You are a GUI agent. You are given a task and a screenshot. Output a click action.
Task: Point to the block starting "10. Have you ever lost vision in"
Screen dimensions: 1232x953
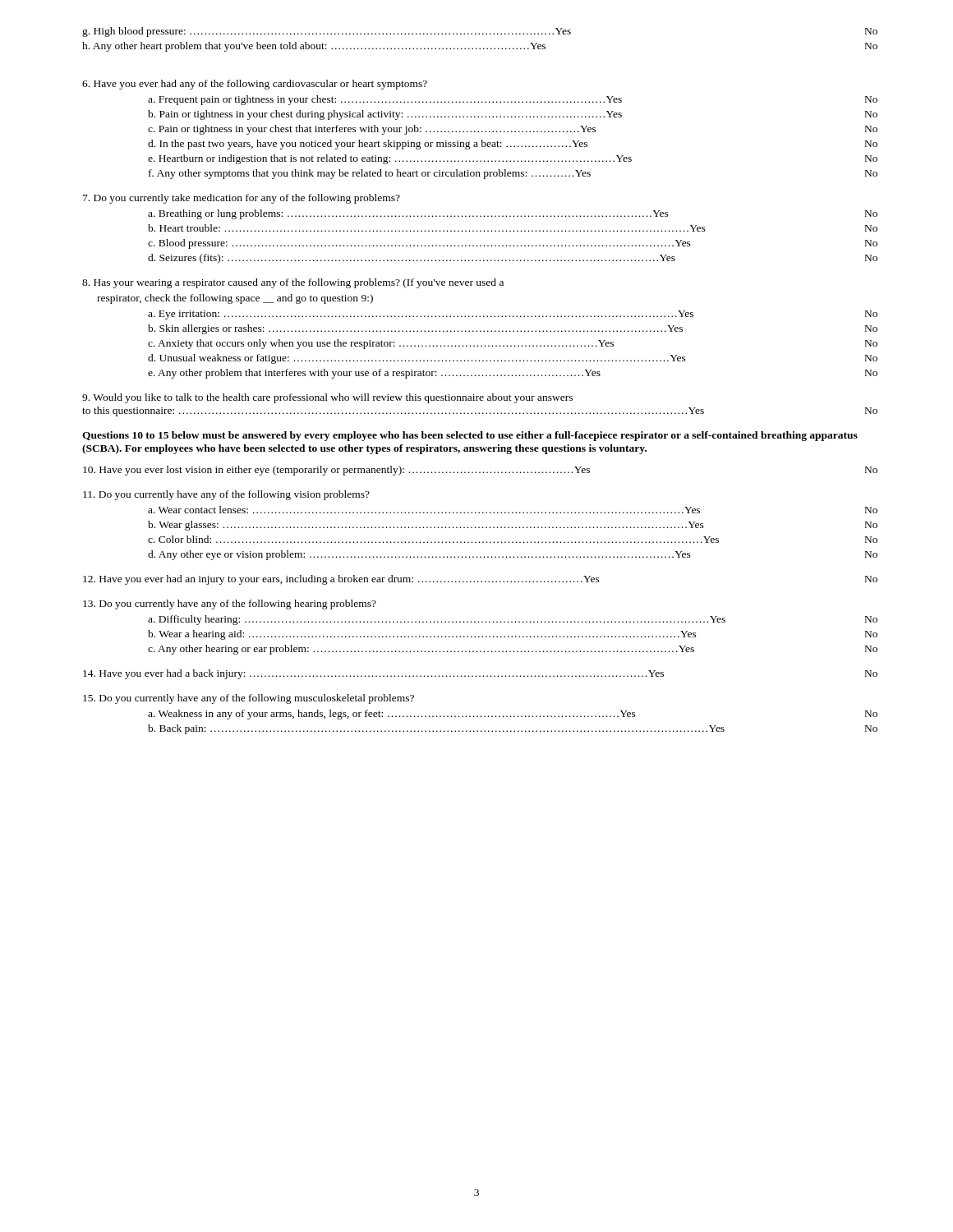(x=485, y=470)
